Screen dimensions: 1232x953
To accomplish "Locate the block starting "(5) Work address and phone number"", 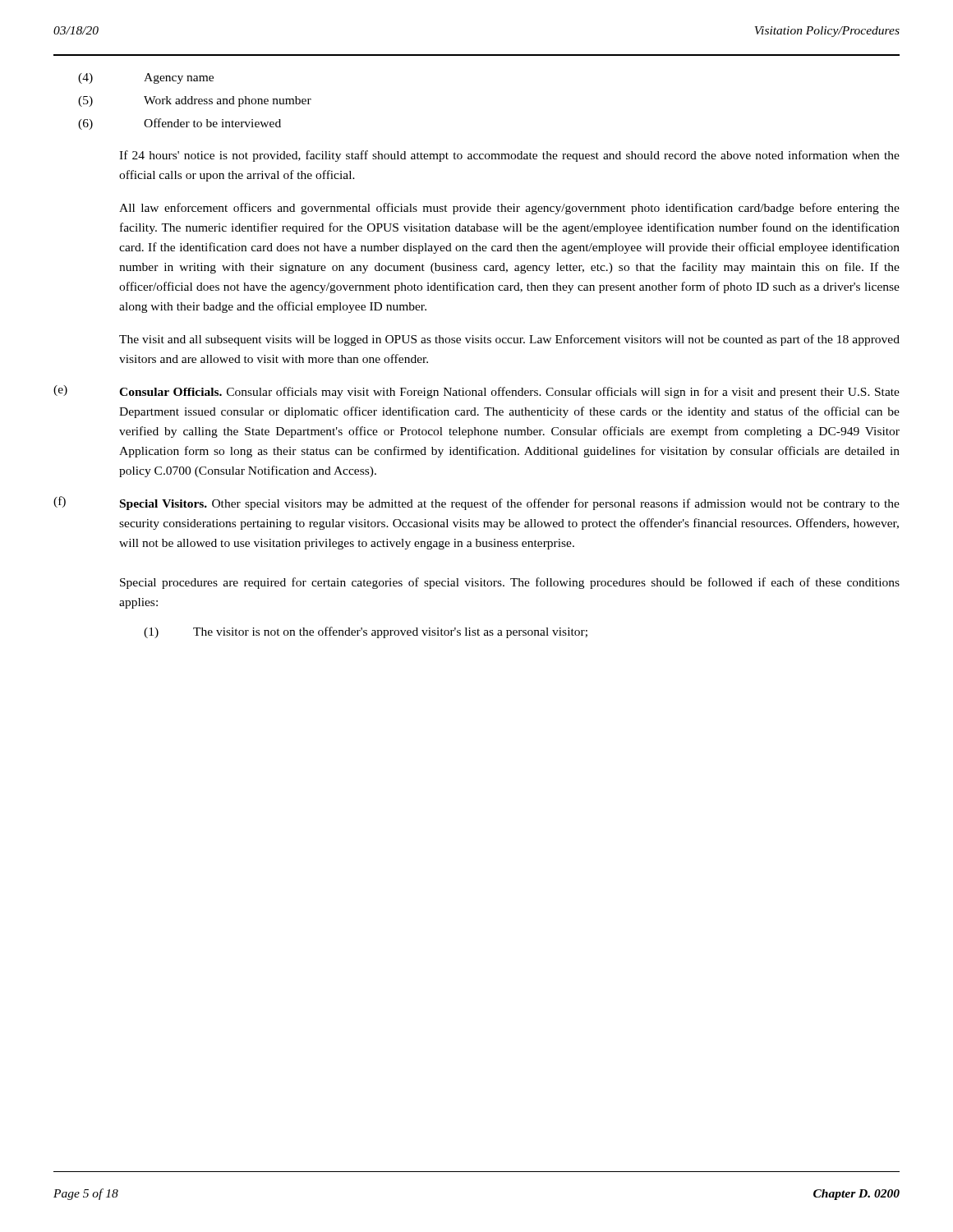I will click(x=195, y=101).
